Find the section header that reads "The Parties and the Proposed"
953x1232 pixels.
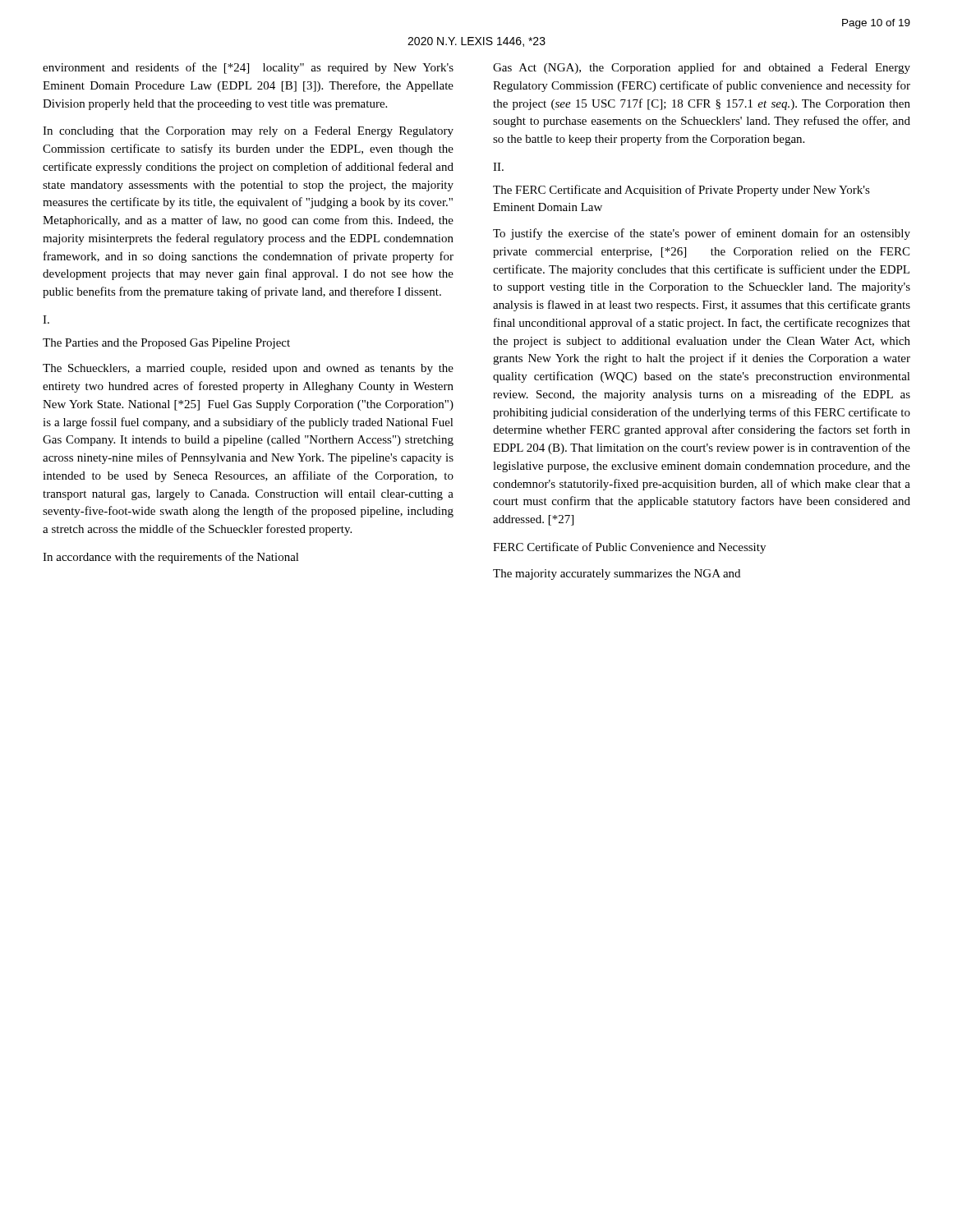166,342
